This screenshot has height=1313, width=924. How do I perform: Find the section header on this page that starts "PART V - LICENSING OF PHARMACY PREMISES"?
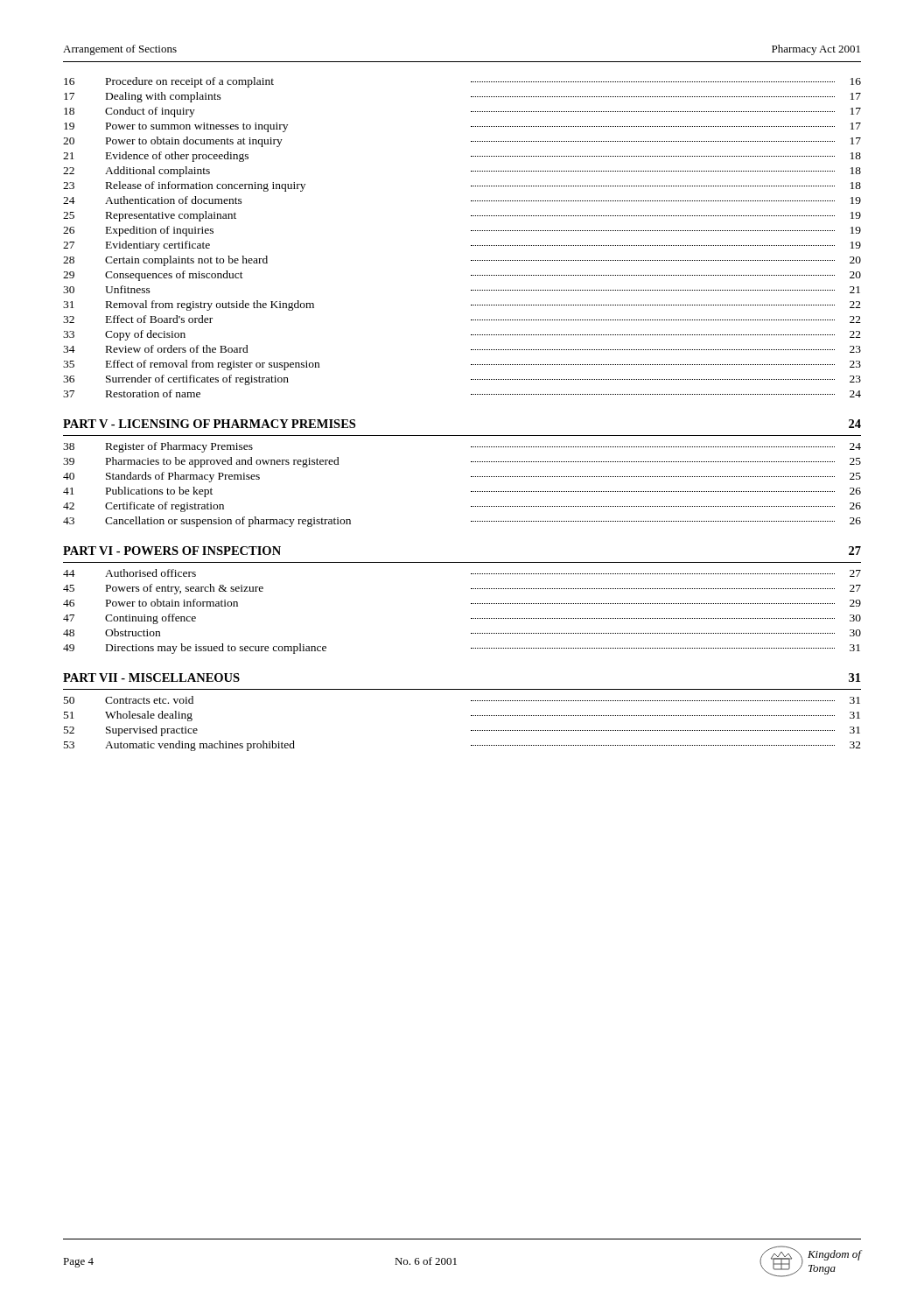[462, 424]
